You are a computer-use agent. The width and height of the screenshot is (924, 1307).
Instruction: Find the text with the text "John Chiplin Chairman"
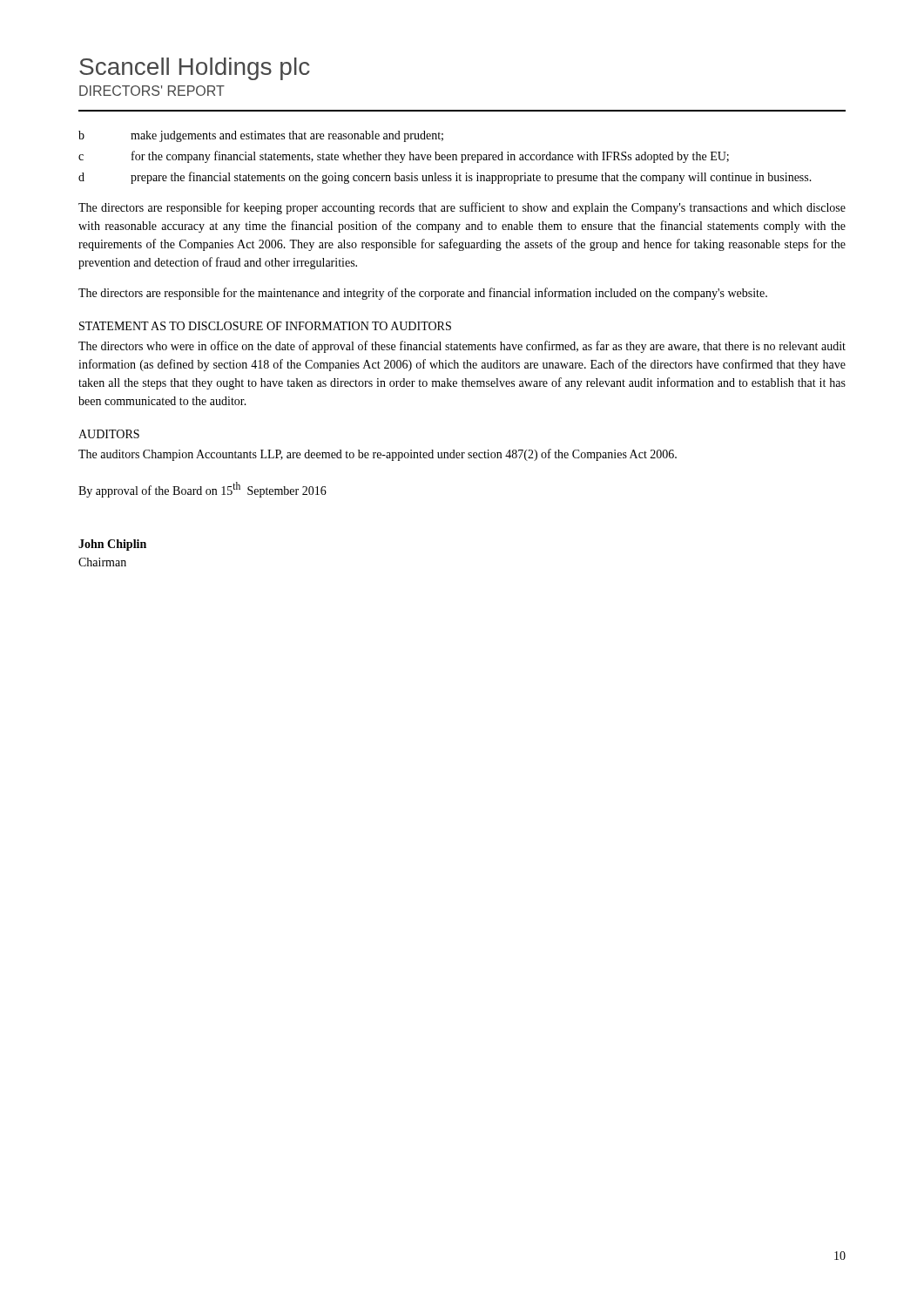click(x=112, y=553)
